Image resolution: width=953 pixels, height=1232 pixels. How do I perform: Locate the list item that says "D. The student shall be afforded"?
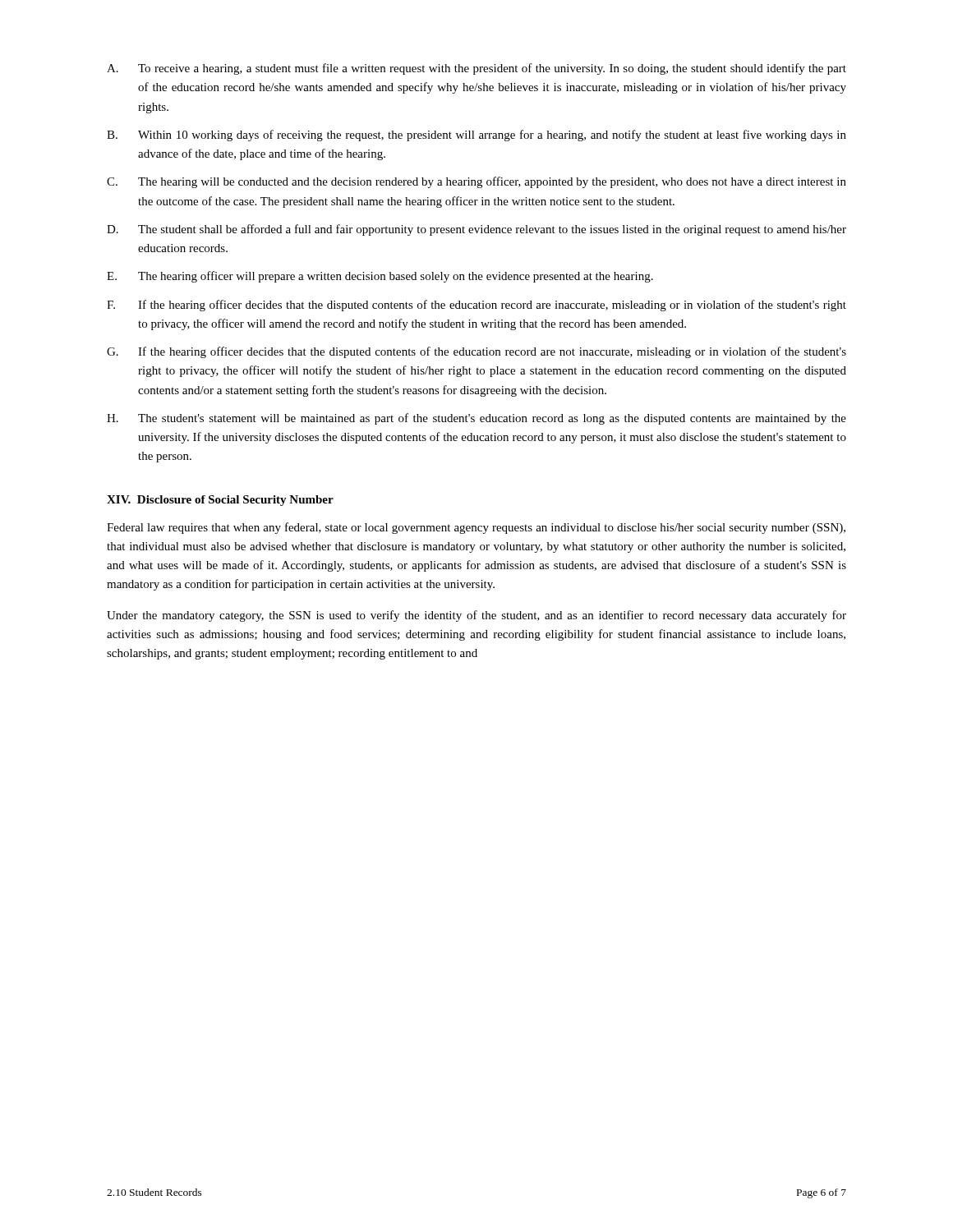coord(476,239)
